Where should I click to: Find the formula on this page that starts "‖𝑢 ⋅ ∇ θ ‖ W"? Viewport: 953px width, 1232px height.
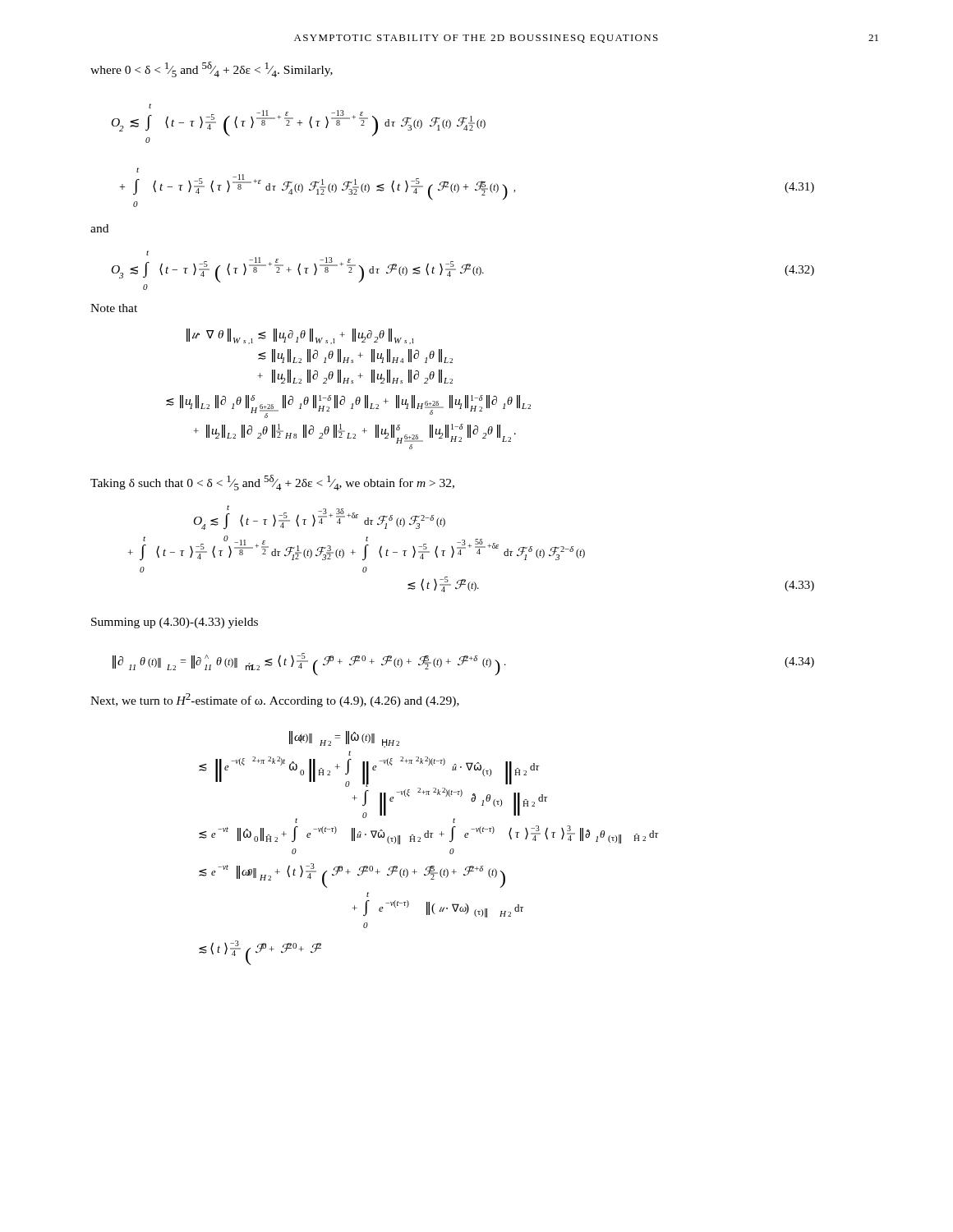point(485,392)
